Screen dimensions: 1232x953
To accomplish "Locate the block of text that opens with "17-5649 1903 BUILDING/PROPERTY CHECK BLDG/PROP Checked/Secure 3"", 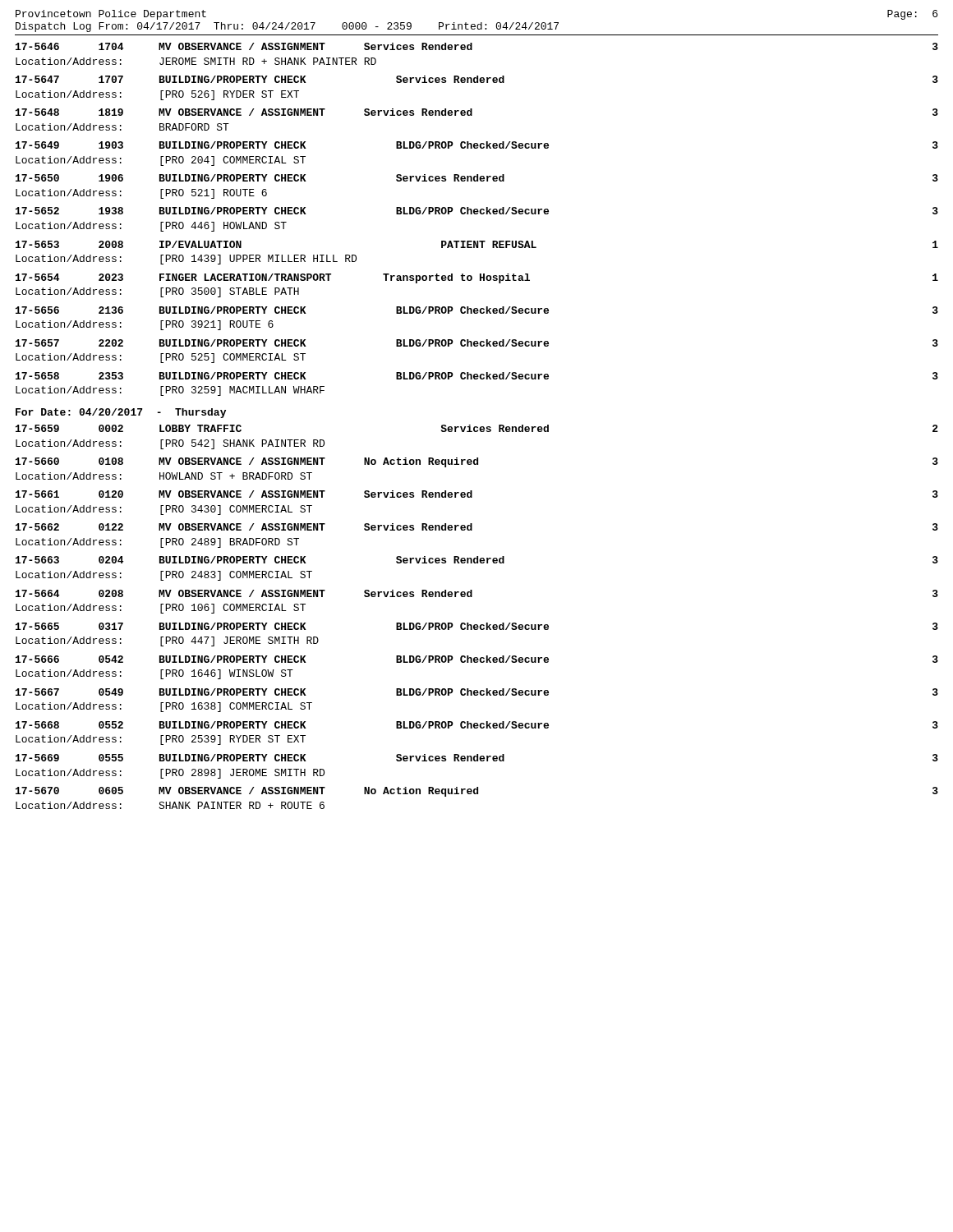I will pyautogui.click(x=476, y=153).
